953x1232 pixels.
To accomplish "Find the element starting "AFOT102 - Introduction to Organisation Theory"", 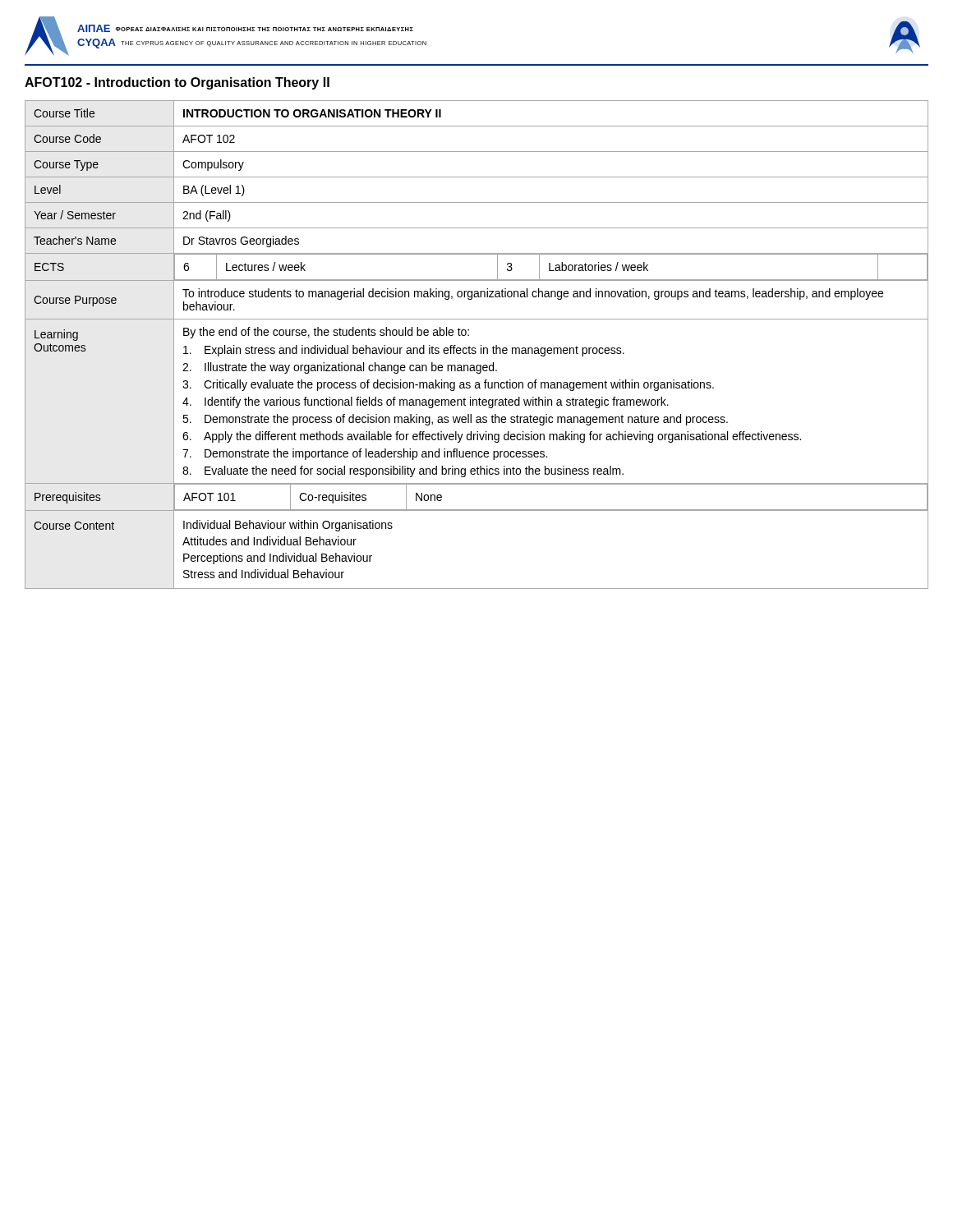I will pos(177,83).
